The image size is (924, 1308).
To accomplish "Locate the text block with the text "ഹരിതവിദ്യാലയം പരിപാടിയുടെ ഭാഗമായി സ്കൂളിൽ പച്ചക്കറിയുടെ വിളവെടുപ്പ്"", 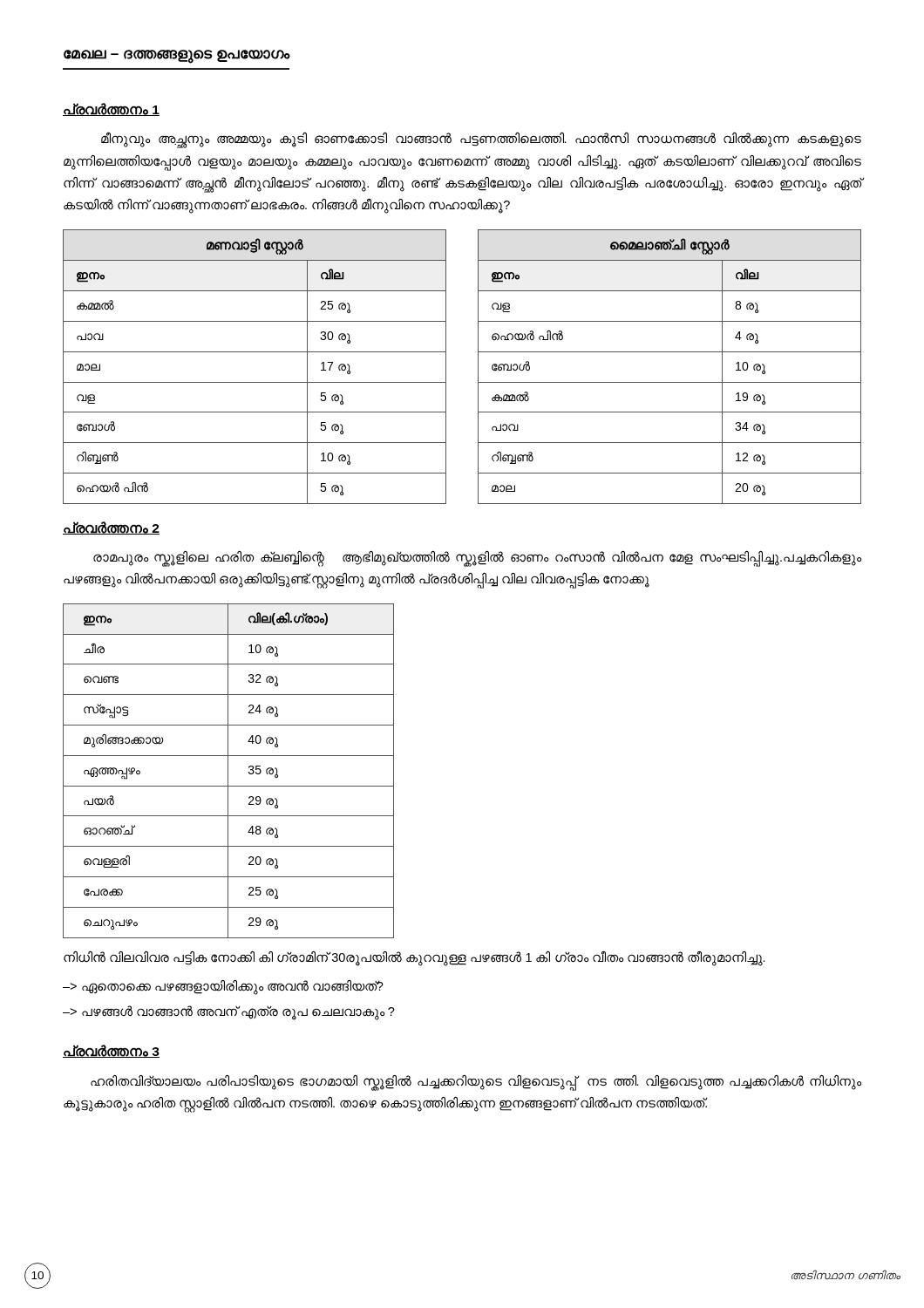I will point(462,1092).
